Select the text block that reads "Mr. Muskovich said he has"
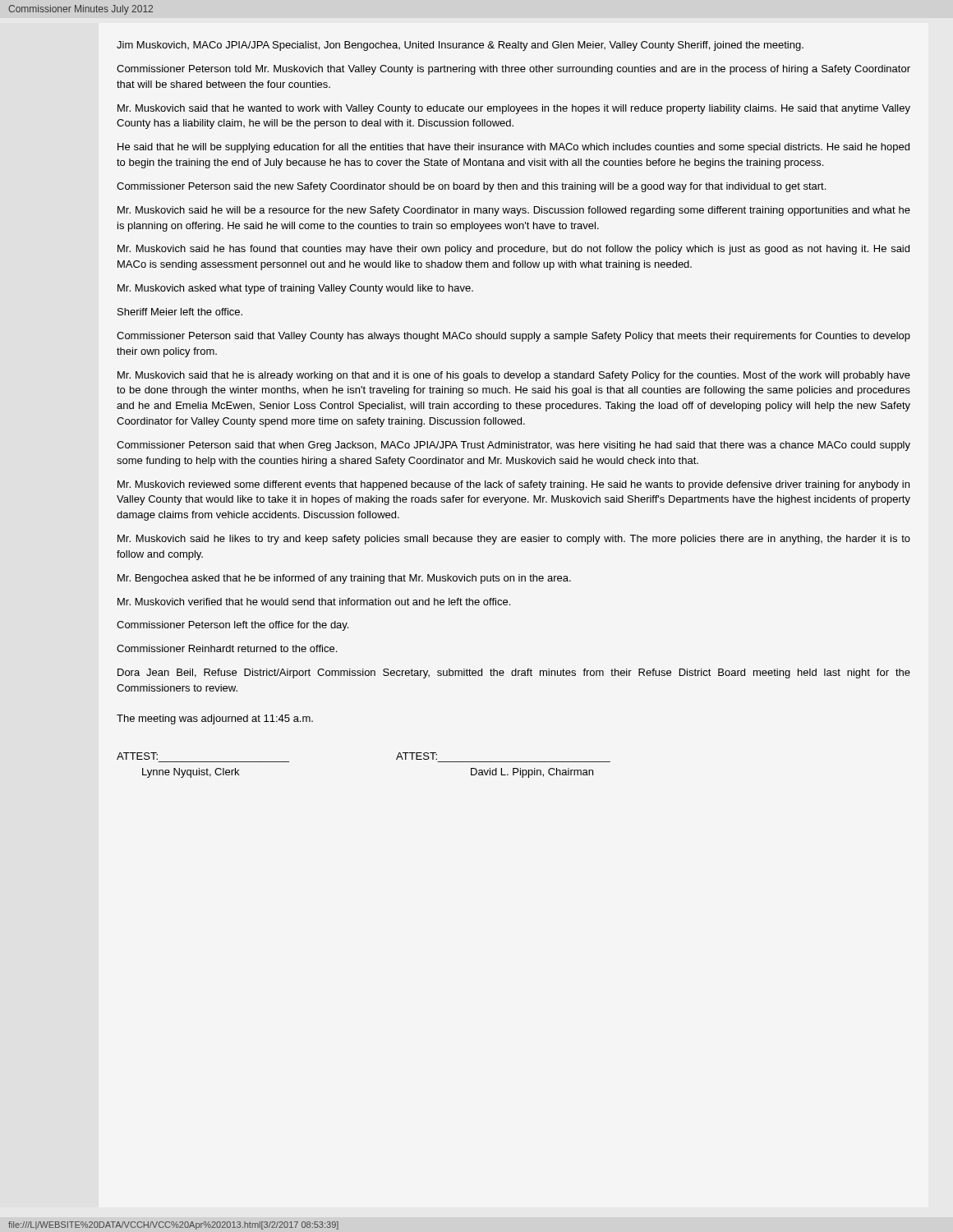The width and height of the screenshot is (953, 1232). pyautogui.click(x=513, y=257)
